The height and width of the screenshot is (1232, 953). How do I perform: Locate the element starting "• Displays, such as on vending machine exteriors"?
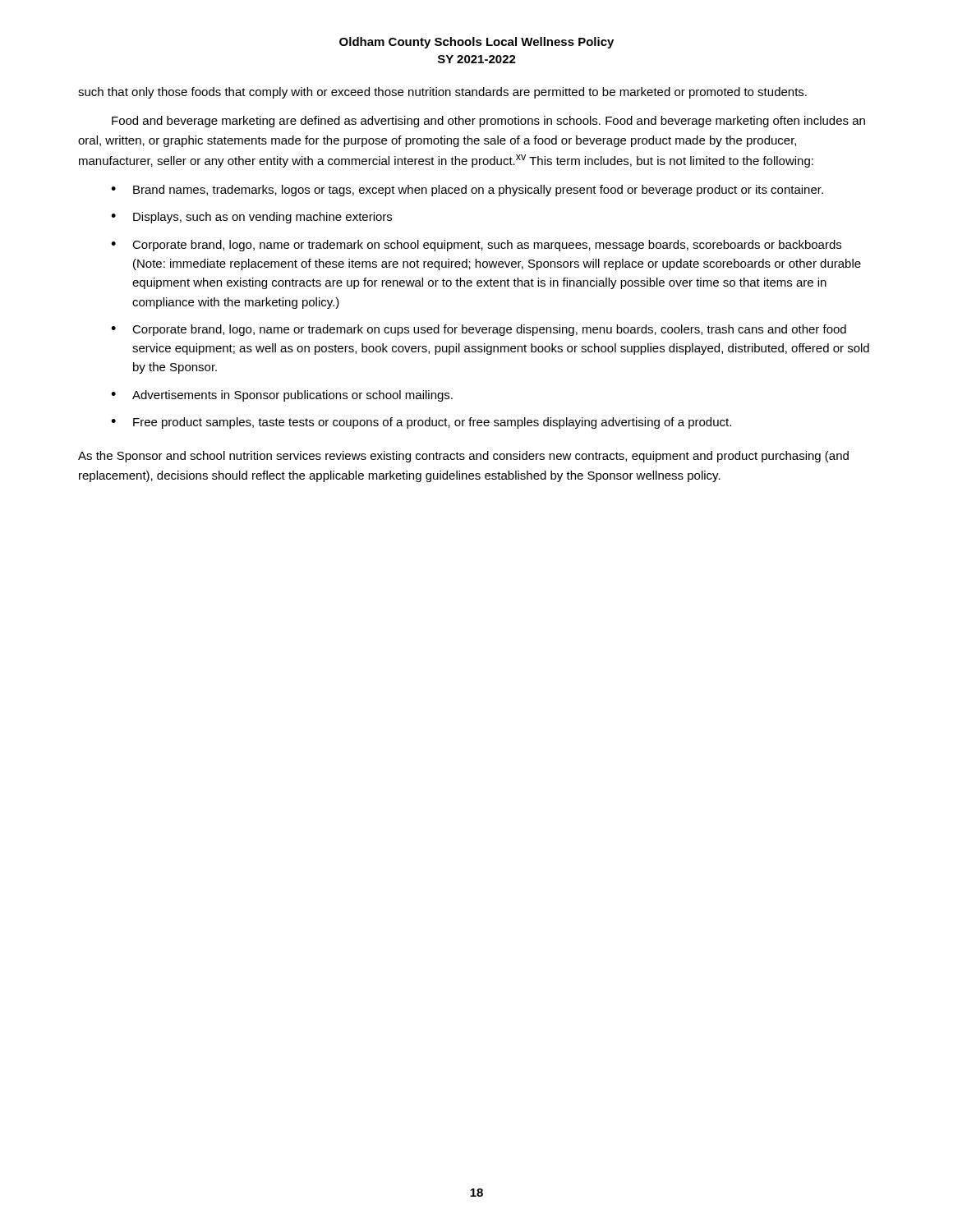point(251,218)
